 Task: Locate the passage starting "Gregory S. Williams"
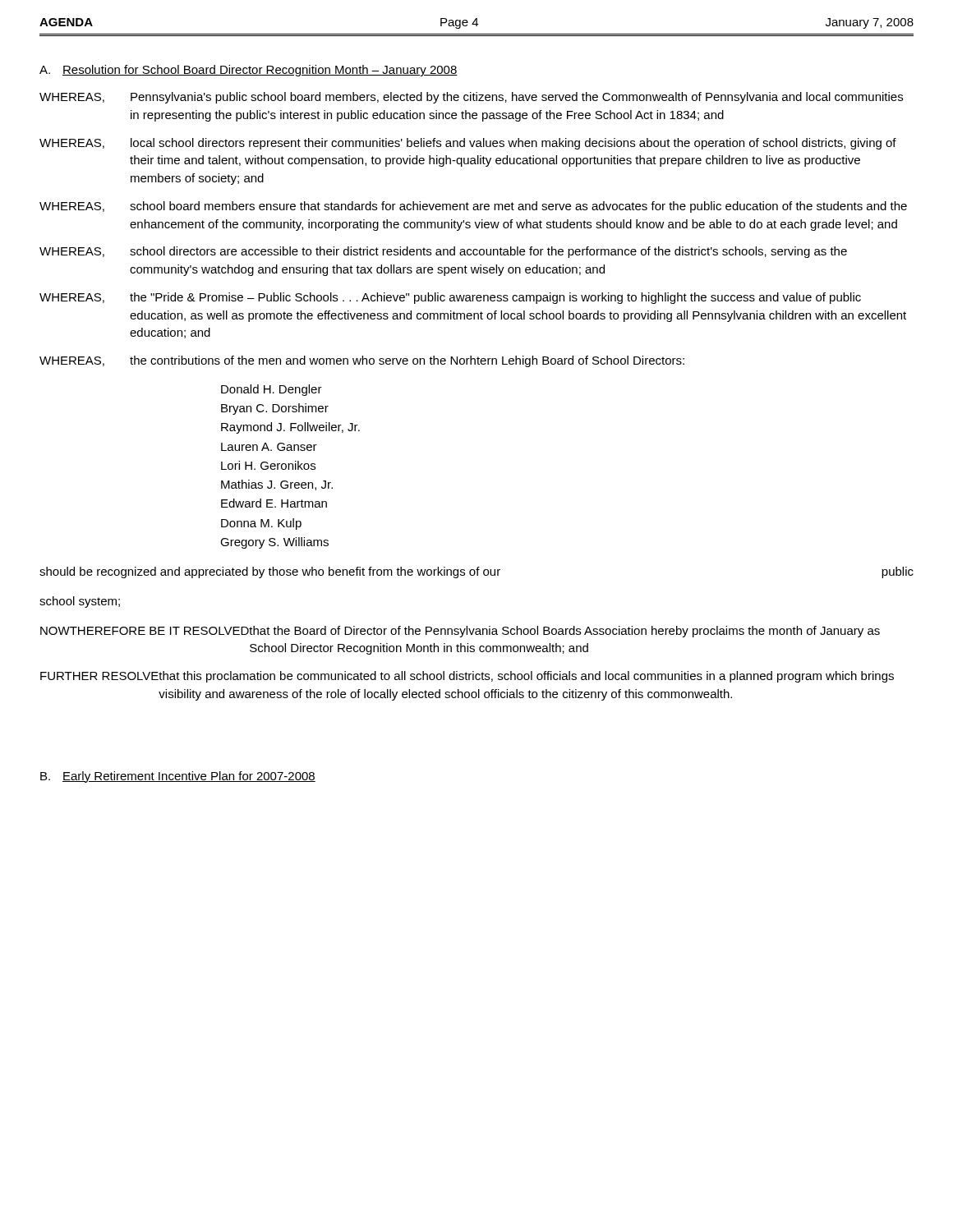pyautogui.click(x=275, y=541)
